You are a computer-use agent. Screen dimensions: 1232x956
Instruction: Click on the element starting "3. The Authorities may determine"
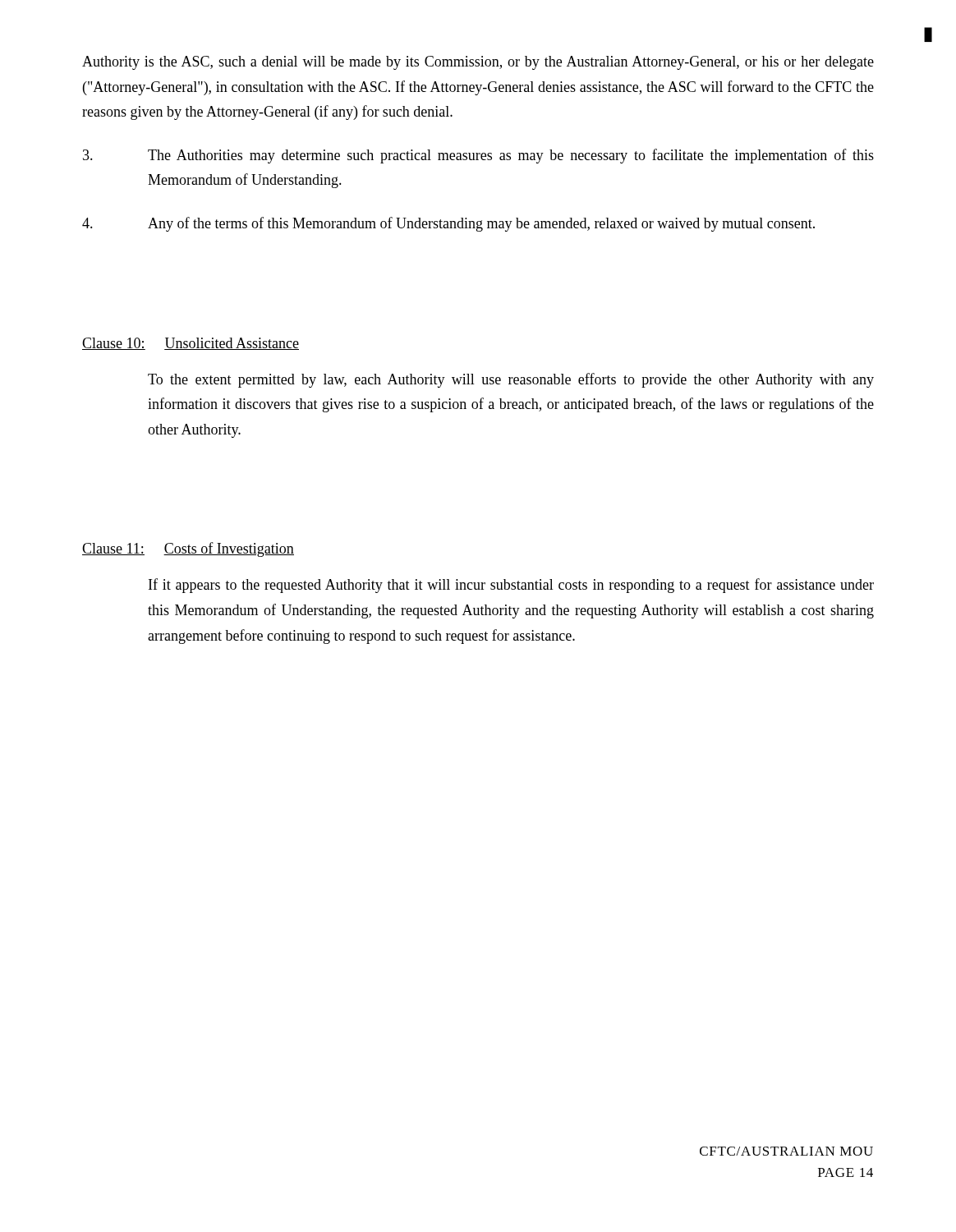(x=478, y=168)
